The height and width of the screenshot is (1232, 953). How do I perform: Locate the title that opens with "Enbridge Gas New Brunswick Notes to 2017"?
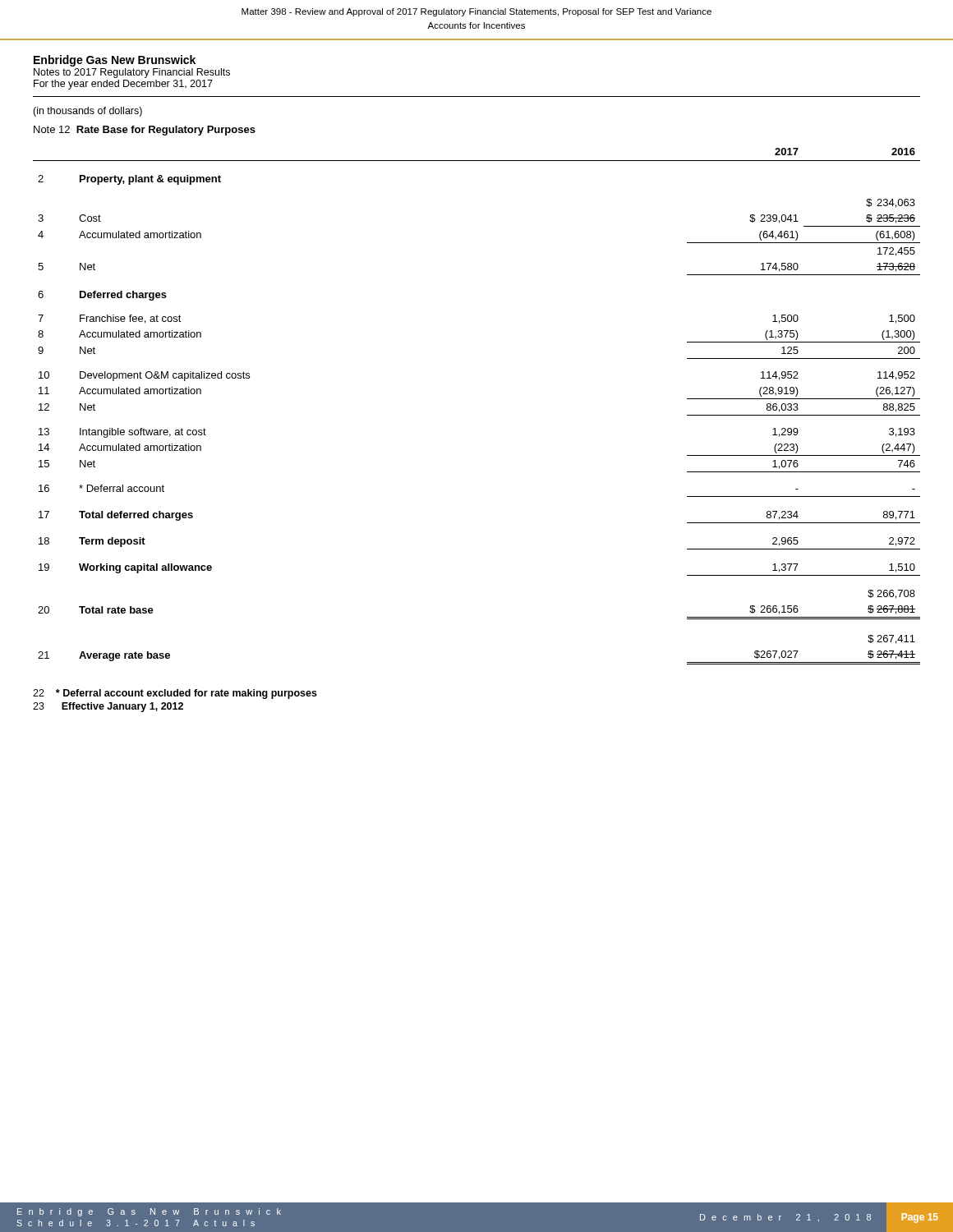pyautogui.click(x=115, y=61)
